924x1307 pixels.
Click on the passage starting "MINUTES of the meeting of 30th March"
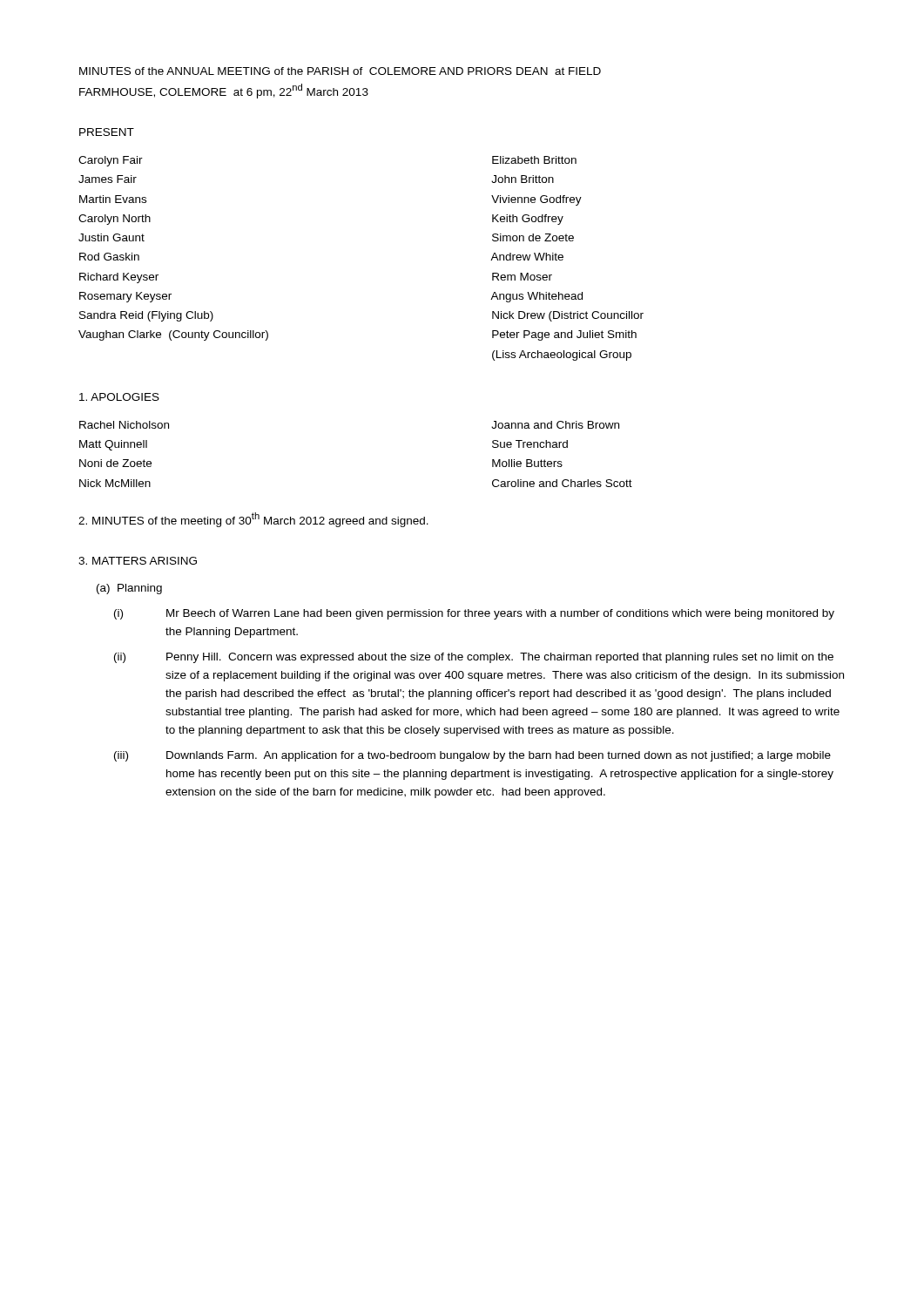tap(254, 519)
